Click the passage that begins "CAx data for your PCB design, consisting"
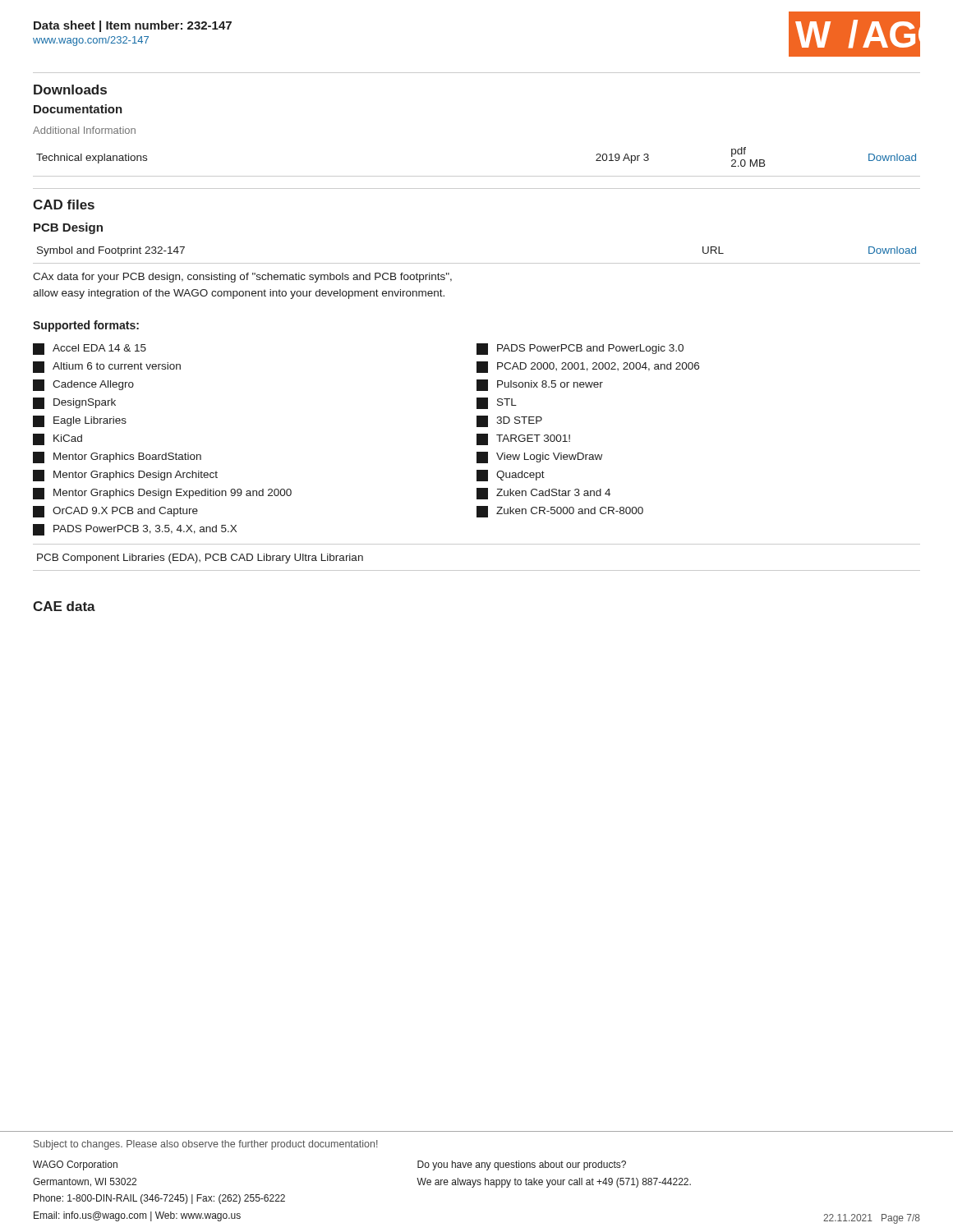This screenshot has height=1232, width=953. 243,285
